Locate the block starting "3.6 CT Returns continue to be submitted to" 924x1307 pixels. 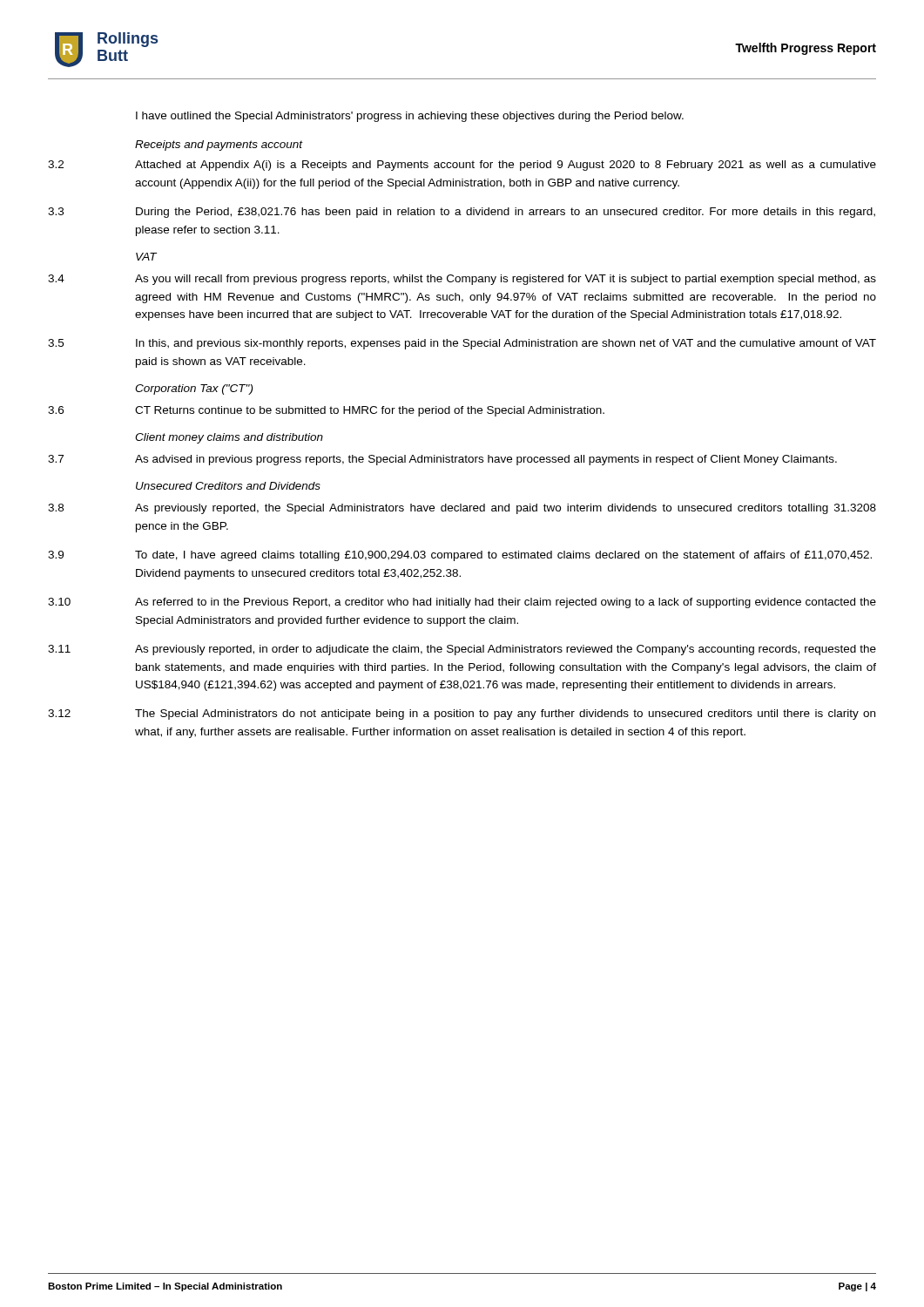tap(462, 411)
